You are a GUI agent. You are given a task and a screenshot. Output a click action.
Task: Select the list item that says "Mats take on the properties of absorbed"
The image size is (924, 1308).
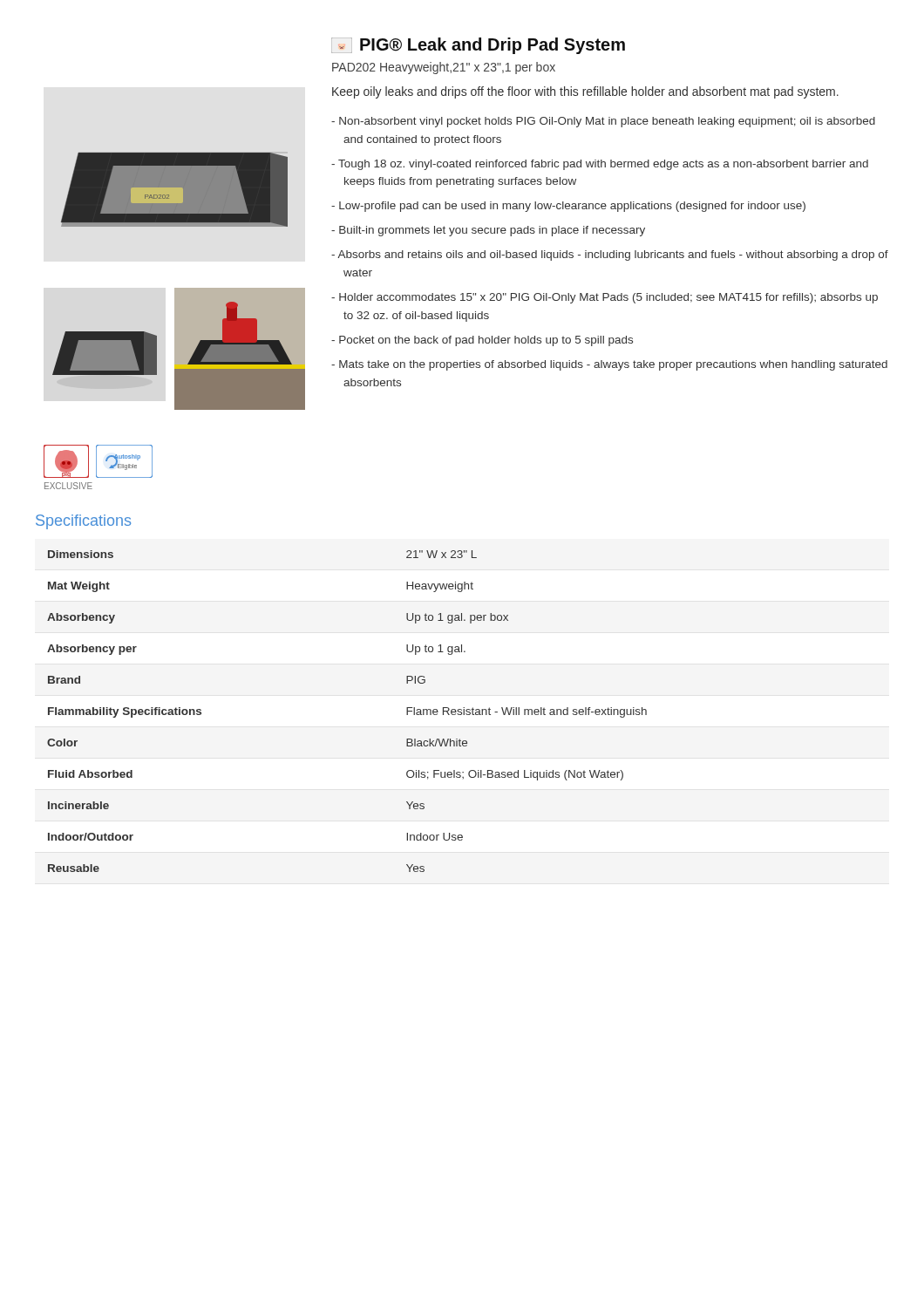[x=610, y=373]
